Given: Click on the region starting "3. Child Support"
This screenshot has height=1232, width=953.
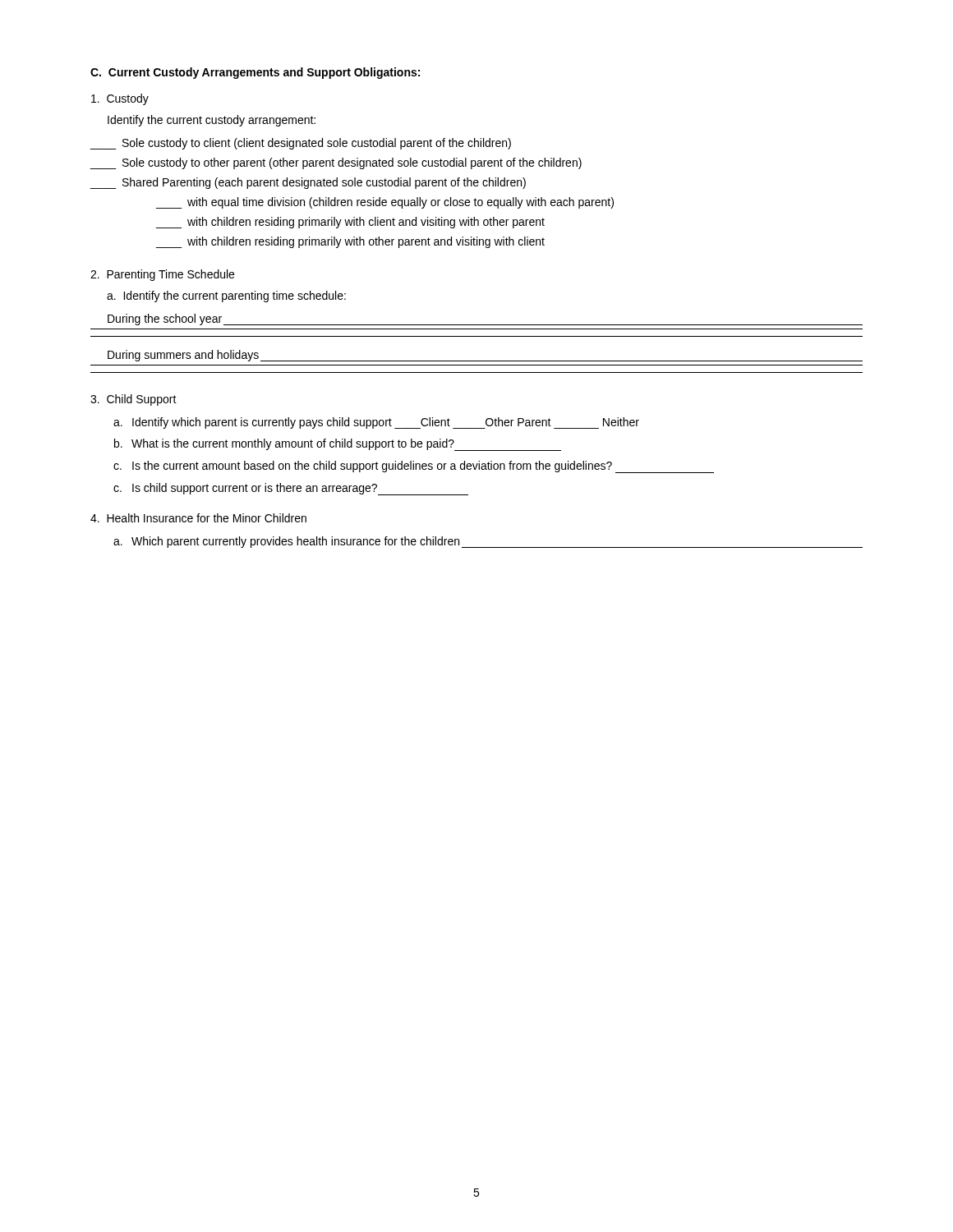Looking at the screenshot, I should coord(133,399).
